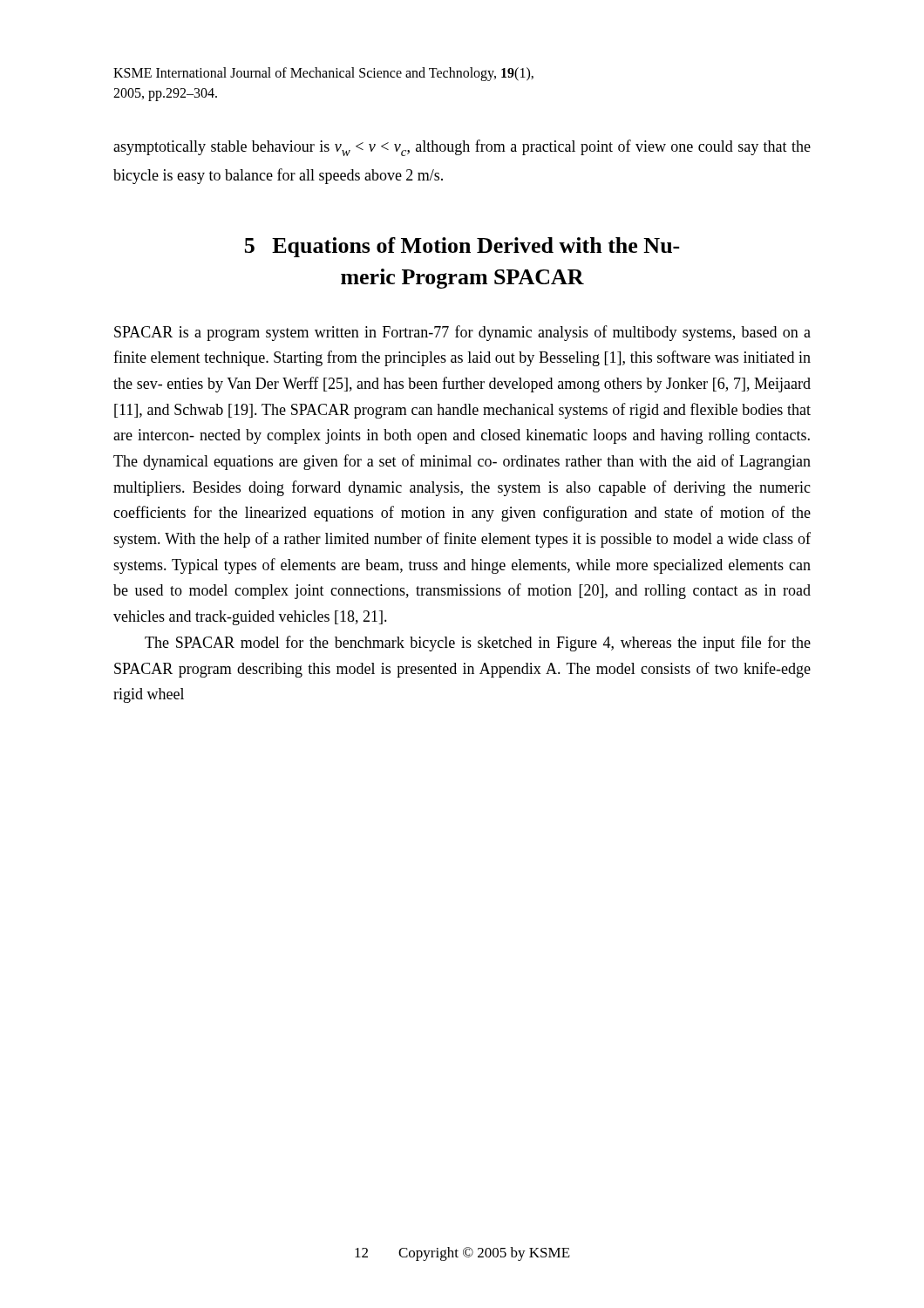Viewport: 924px width, 1308px height.
Task: Where is the section header that starts "5 Equations of Motion"?
Action: click(x=462, y=261)
